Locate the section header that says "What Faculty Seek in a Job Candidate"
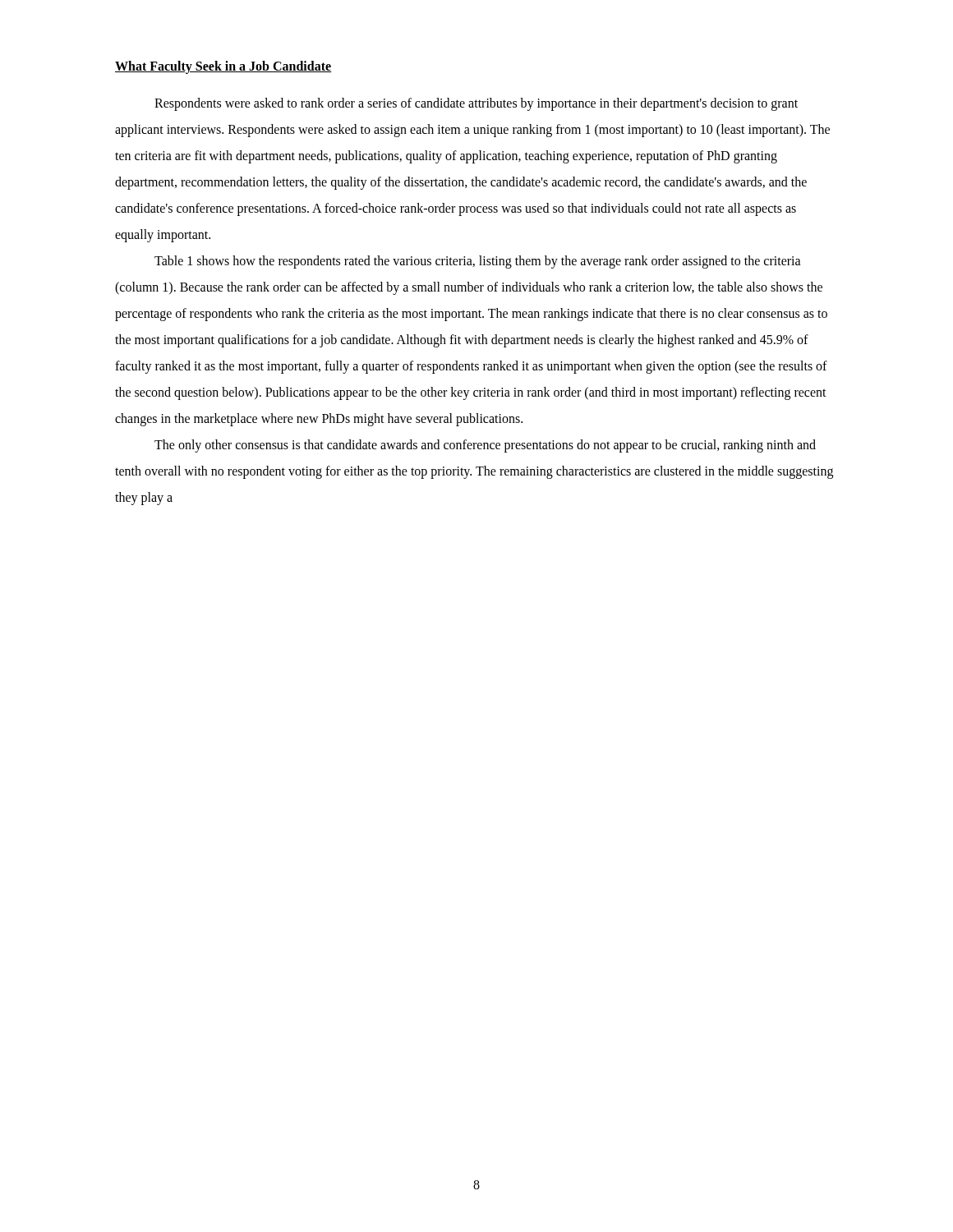 [x=223, y=66]
